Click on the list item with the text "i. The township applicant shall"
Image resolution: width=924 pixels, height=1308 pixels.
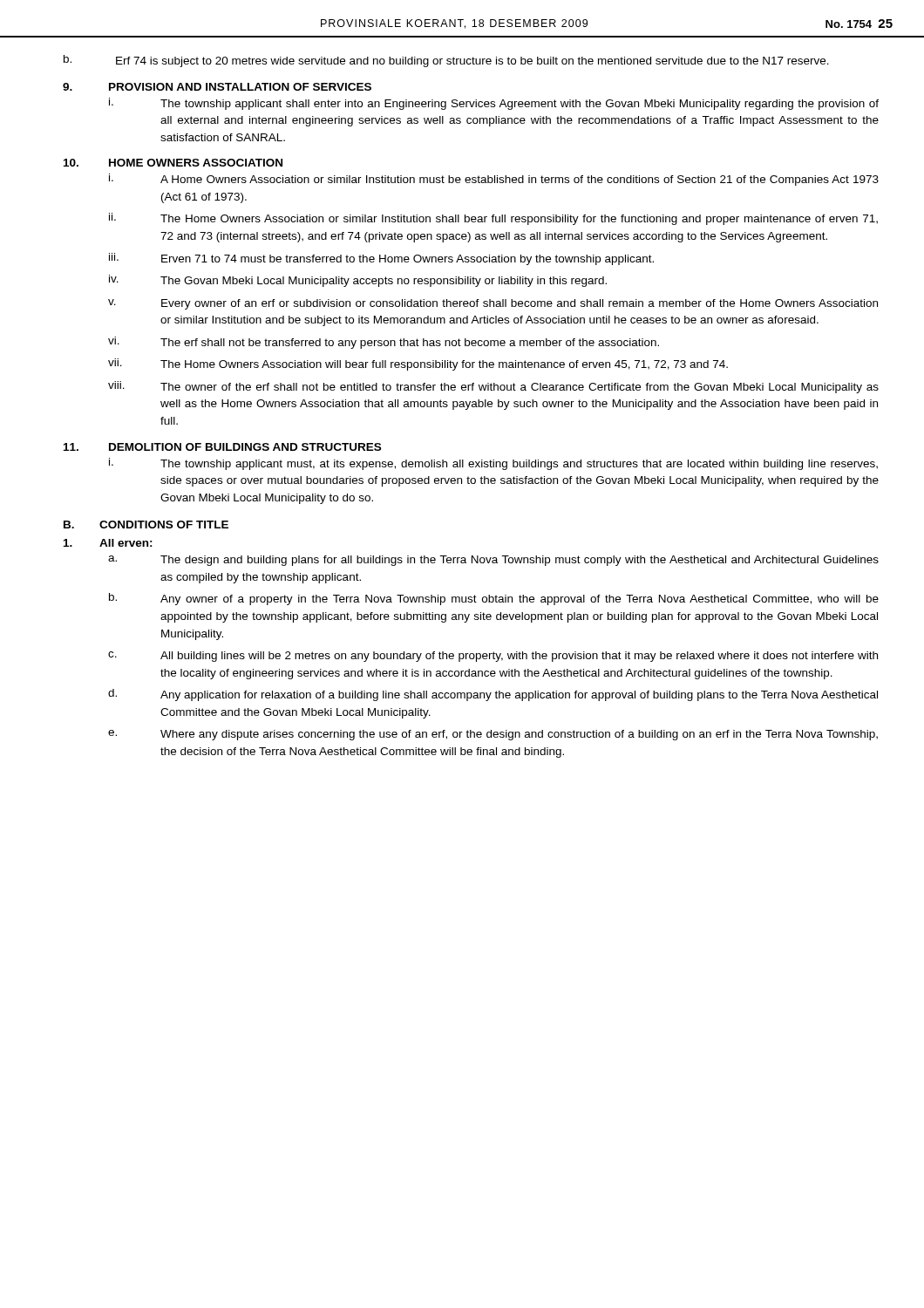pos(471,120)
